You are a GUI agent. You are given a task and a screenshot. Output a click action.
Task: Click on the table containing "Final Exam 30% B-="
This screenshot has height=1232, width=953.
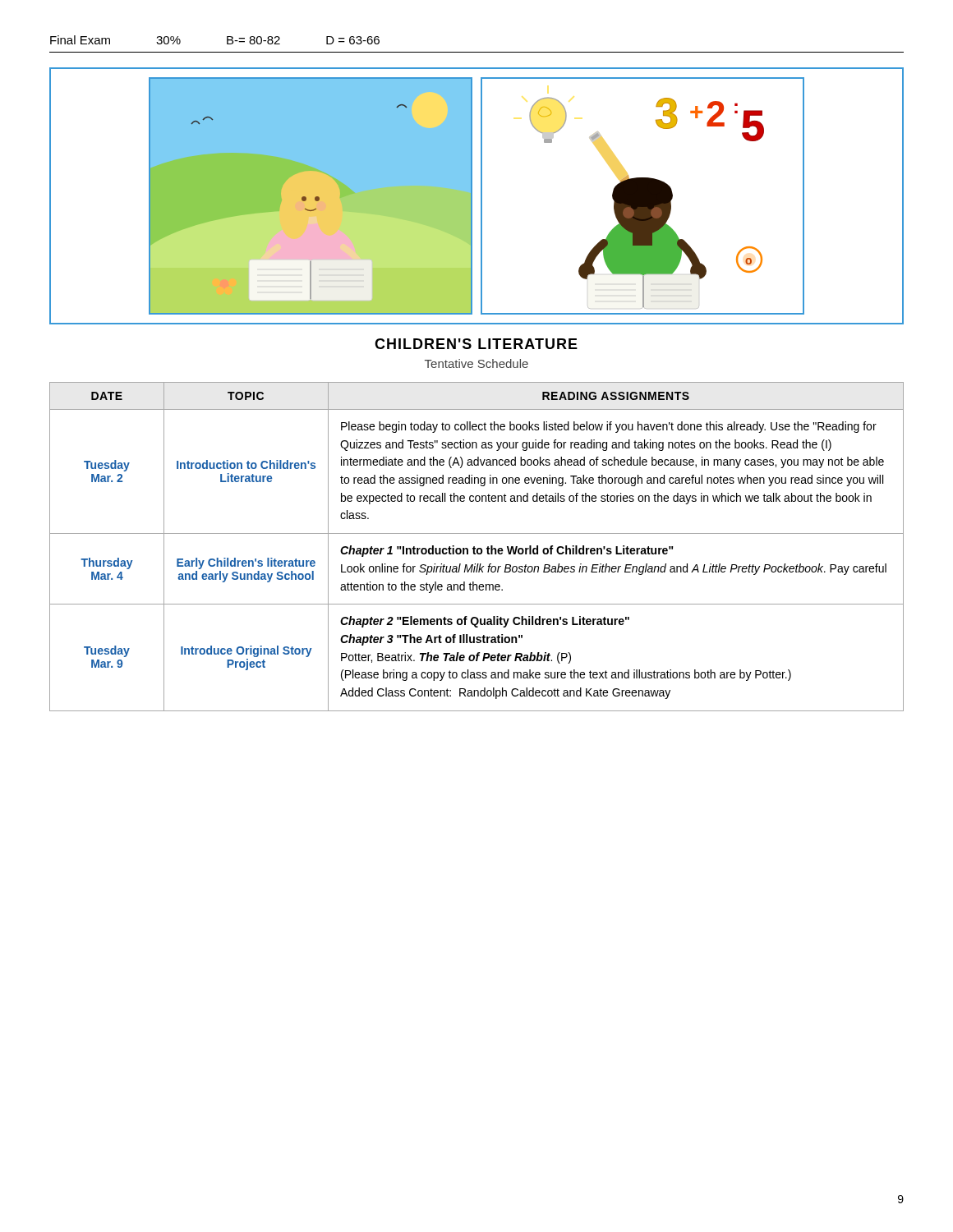pyautogui.click(x=476, y=40)
